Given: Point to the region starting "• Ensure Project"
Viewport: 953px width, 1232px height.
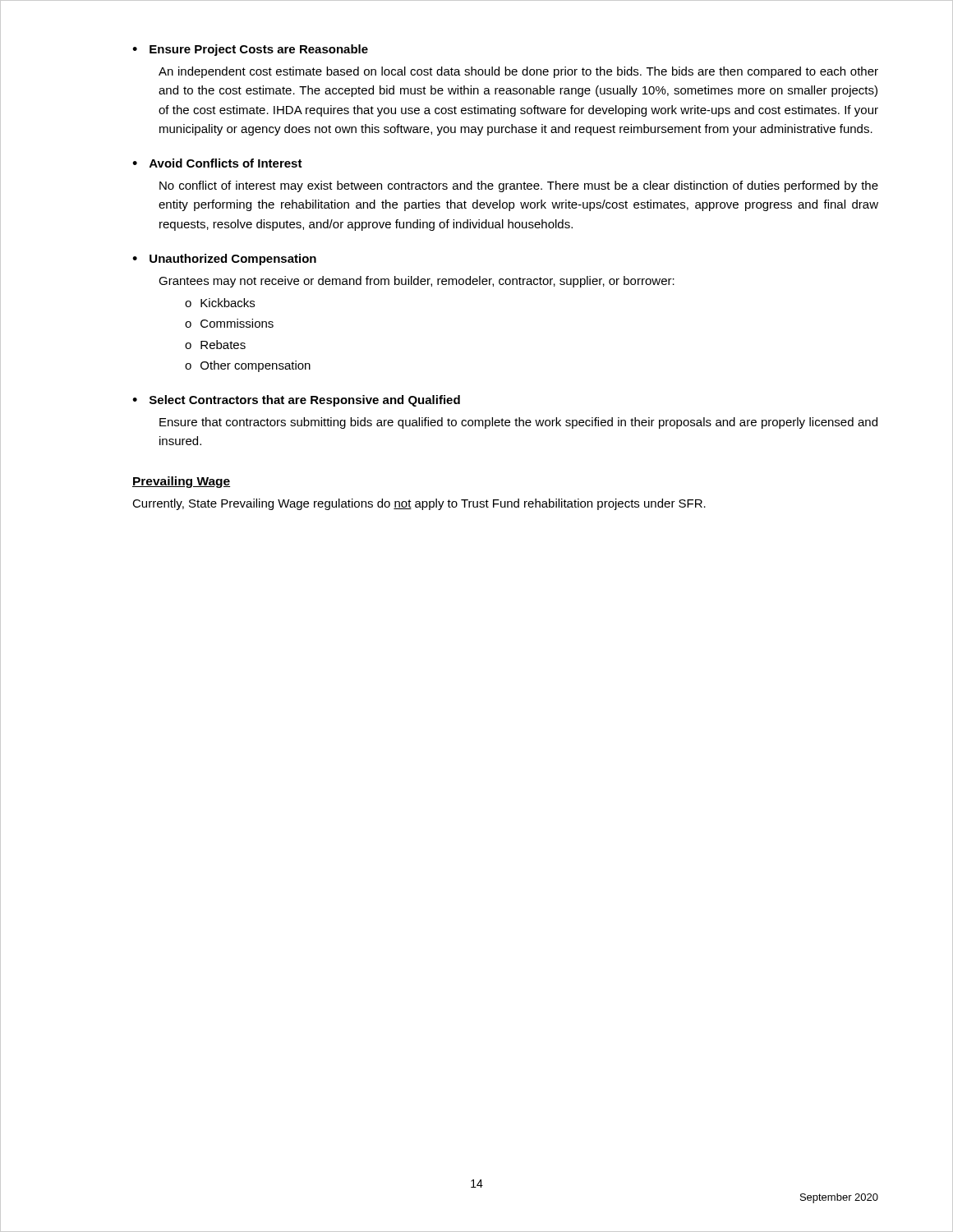Looking at the screenshot, I should pos(505,90).
